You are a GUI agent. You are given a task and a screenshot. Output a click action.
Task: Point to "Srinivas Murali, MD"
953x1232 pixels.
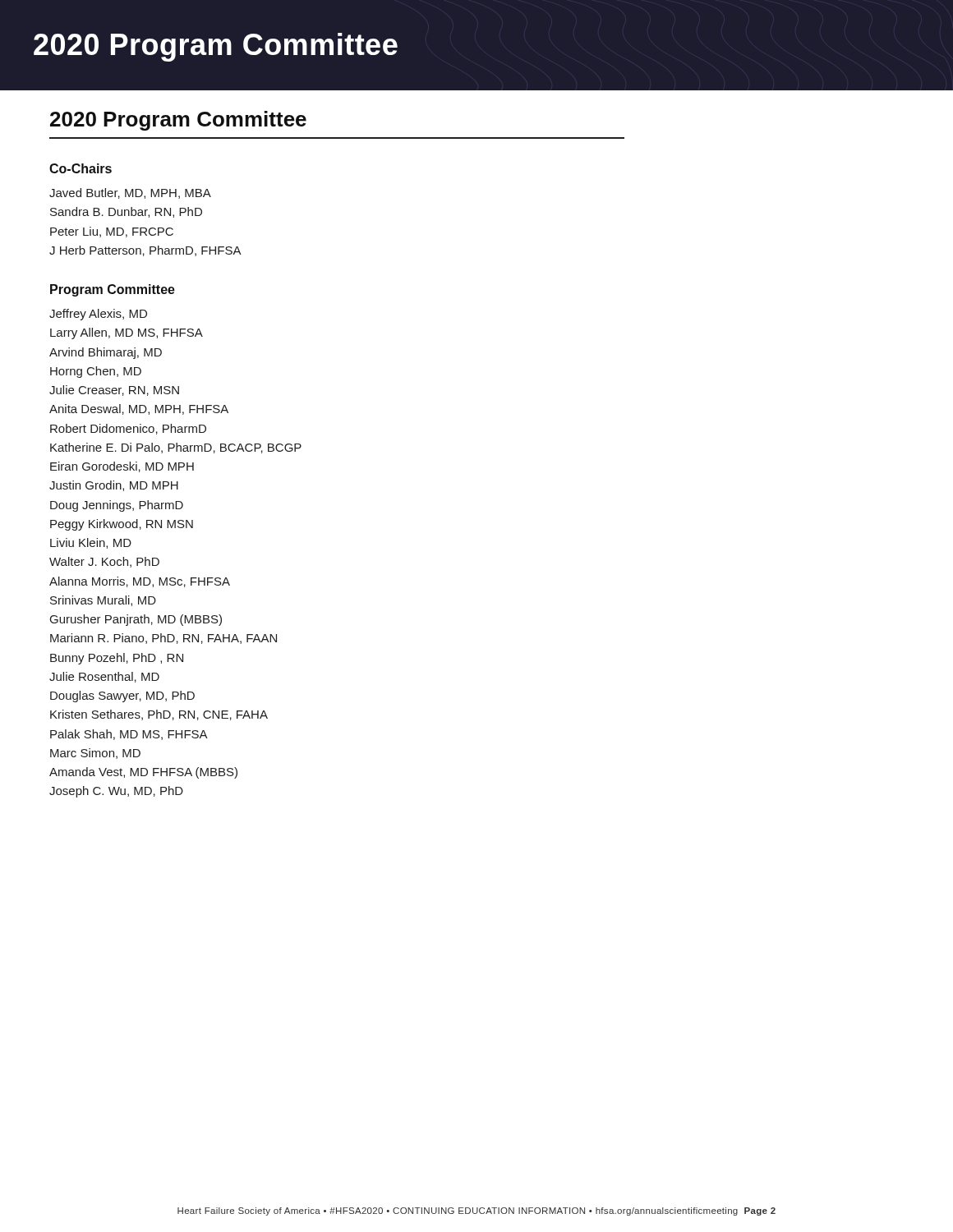pos(103,600)
